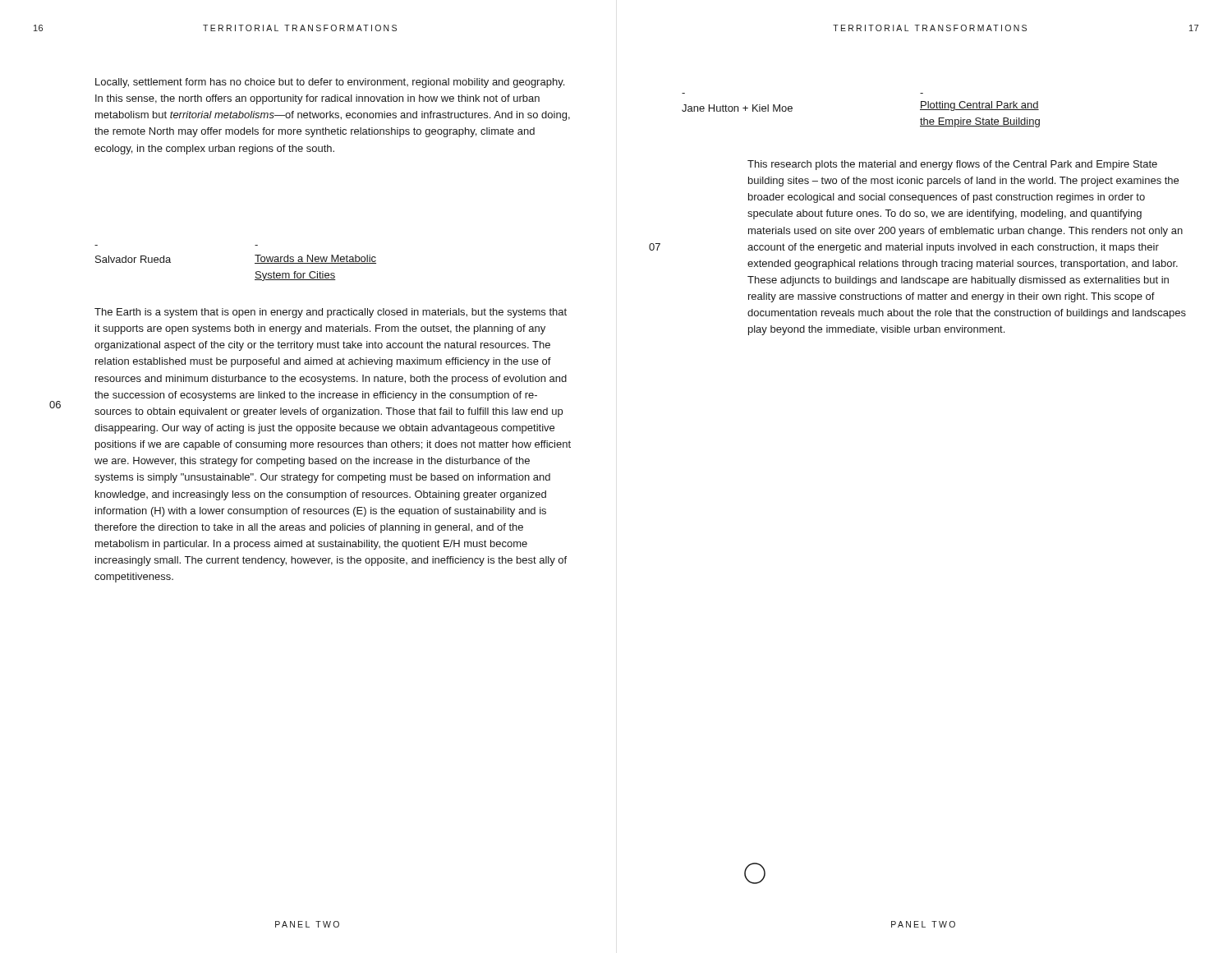Point to the passage starting "Plotting Central Park andthe Empire"
Screen dimensions: 953x1232
coord(980,113)
